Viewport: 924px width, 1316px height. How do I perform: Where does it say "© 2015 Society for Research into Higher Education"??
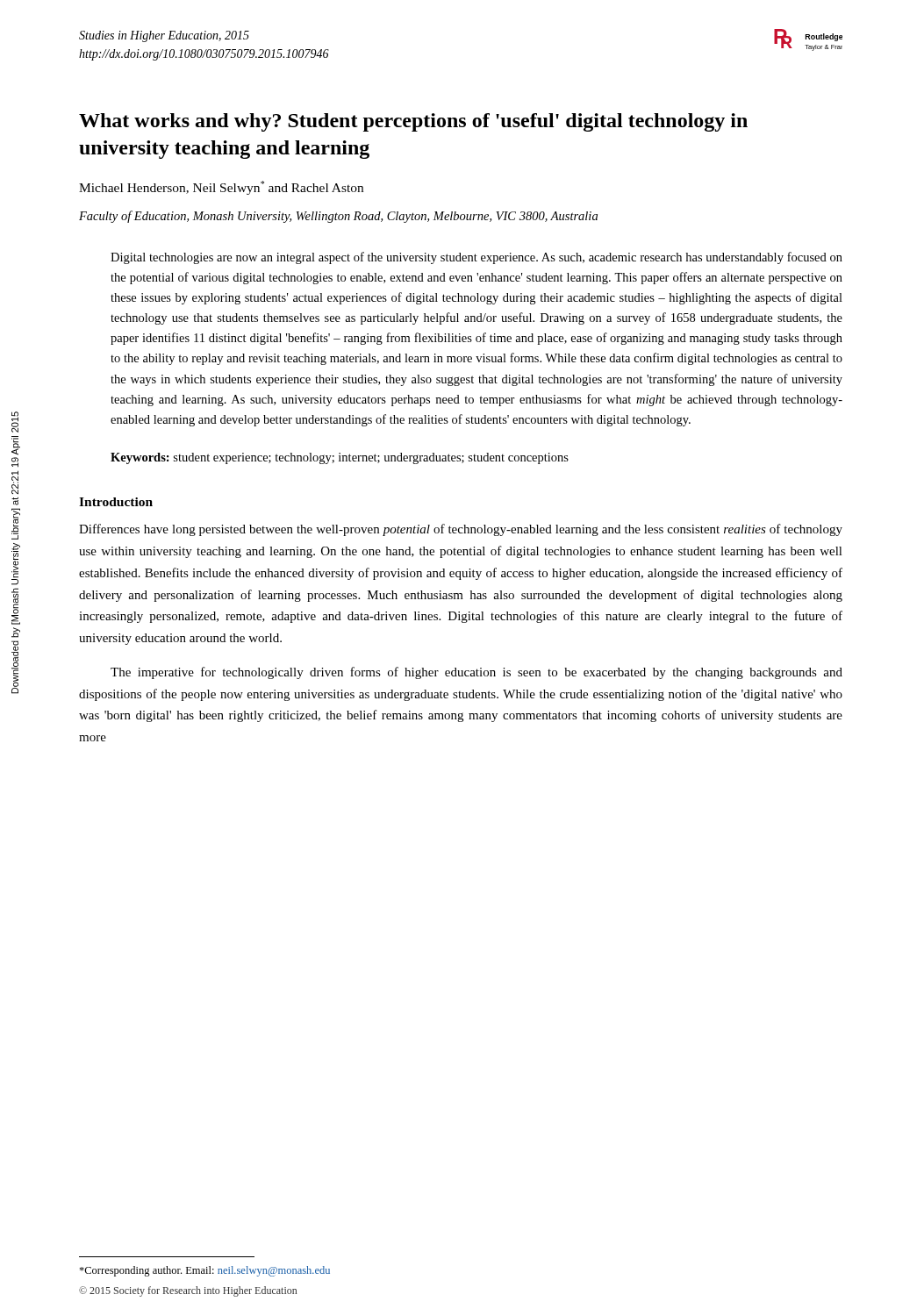pyautogui.click(x=188, y=1291)
